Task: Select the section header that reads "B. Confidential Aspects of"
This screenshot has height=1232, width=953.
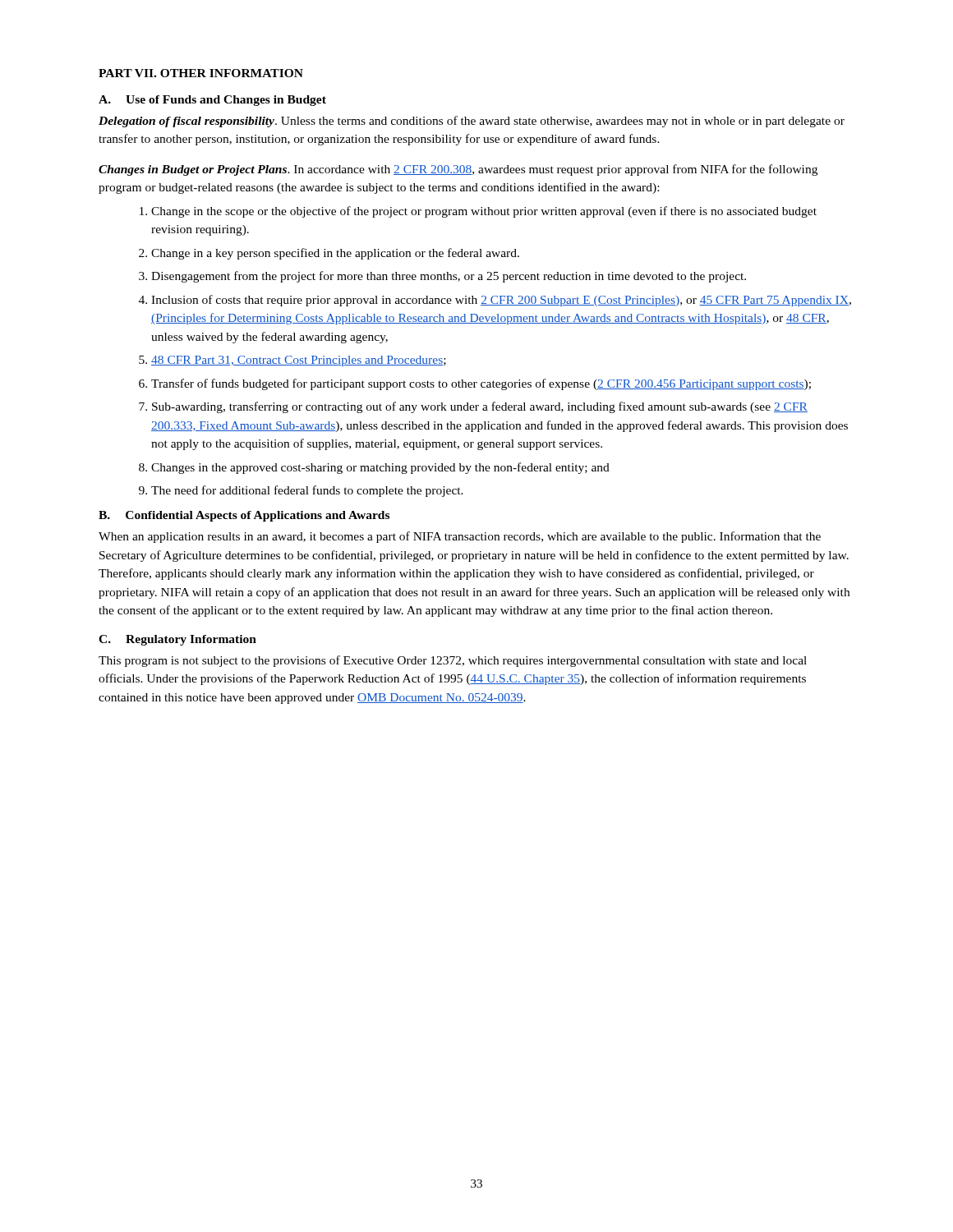Action: (244, 515)
